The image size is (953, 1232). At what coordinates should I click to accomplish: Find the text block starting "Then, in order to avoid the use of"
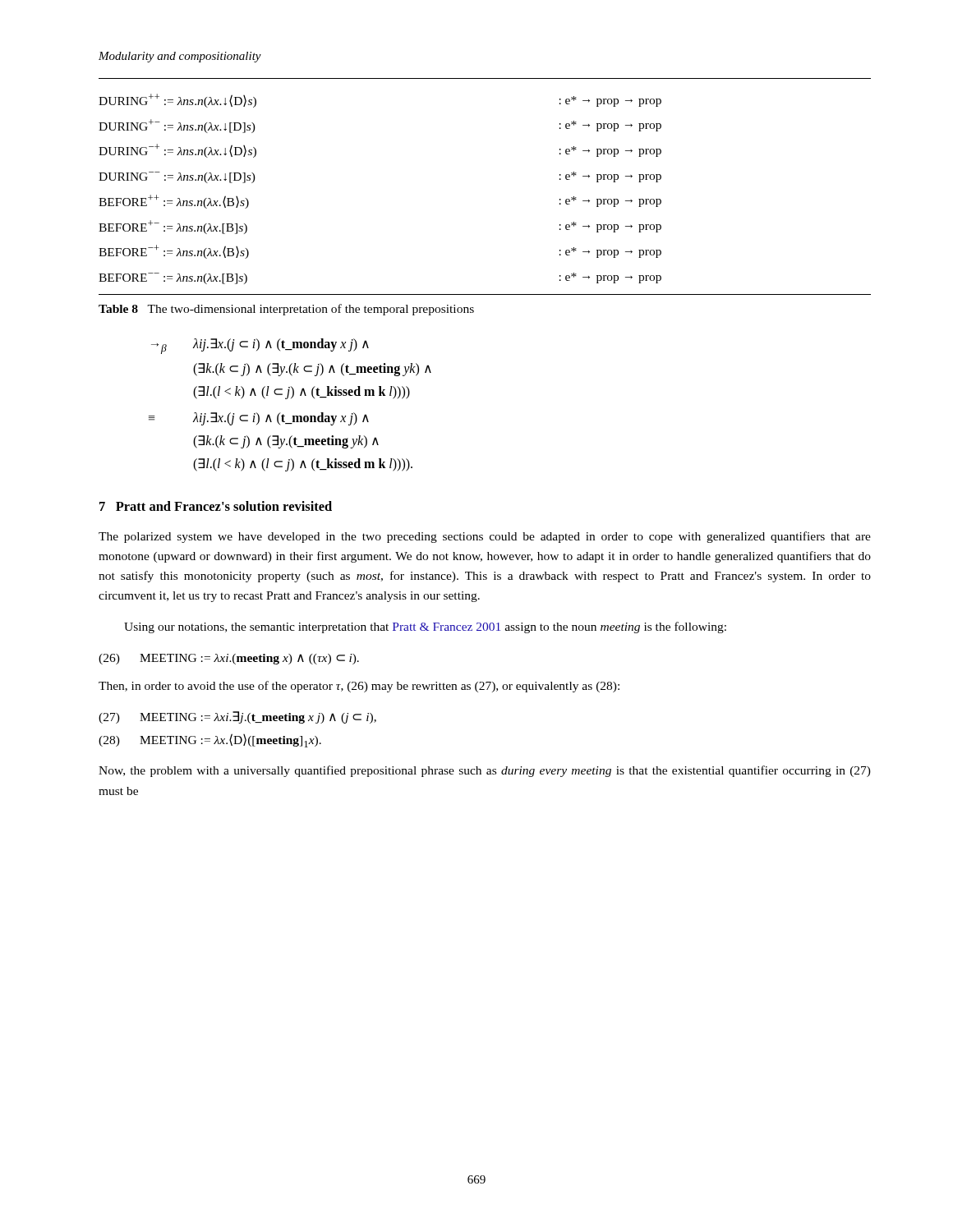coord(360,686)
